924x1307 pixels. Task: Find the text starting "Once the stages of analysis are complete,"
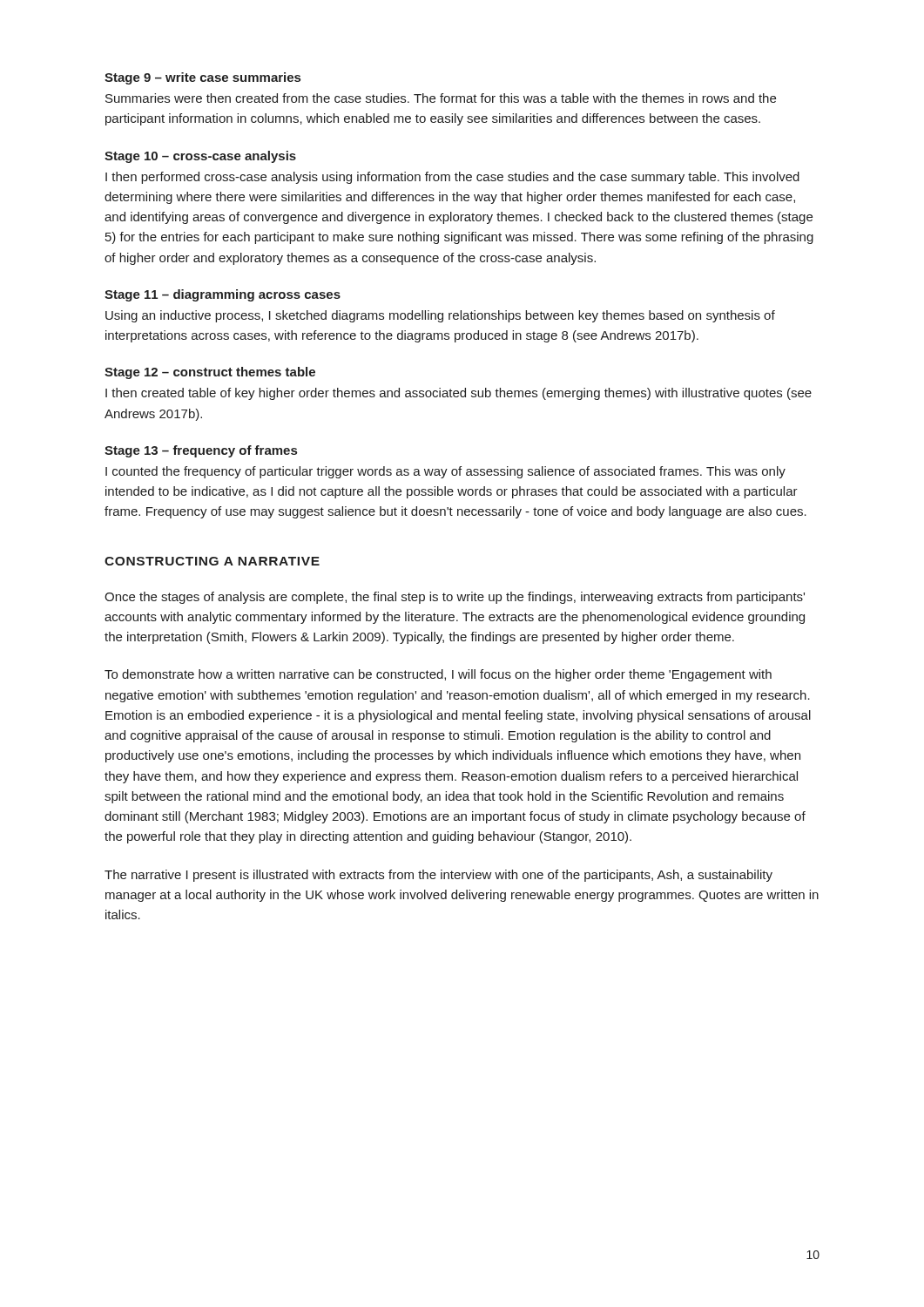click(x=455, y=616)
